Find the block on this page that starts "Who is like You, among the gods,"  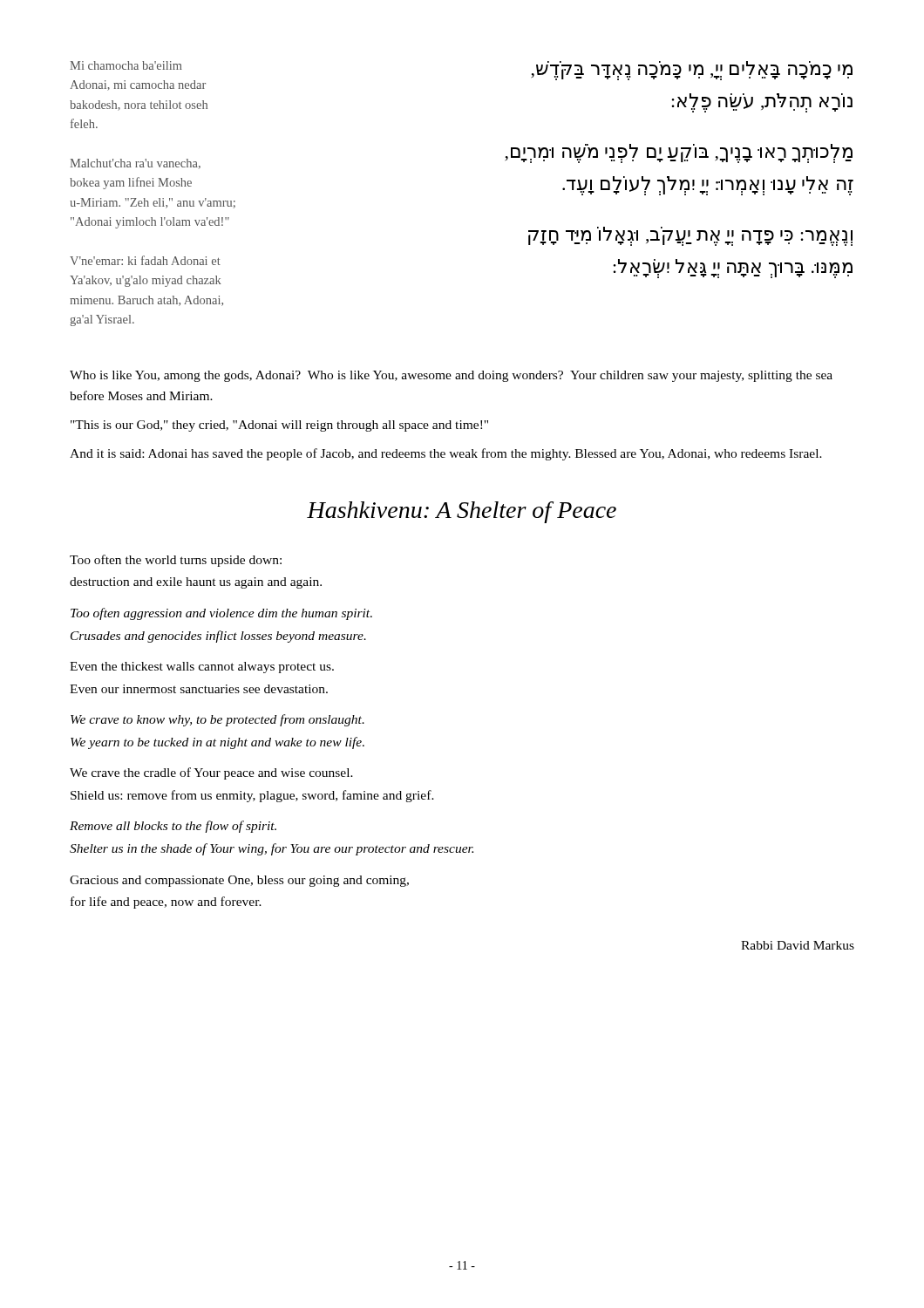[x=462, y=386]
